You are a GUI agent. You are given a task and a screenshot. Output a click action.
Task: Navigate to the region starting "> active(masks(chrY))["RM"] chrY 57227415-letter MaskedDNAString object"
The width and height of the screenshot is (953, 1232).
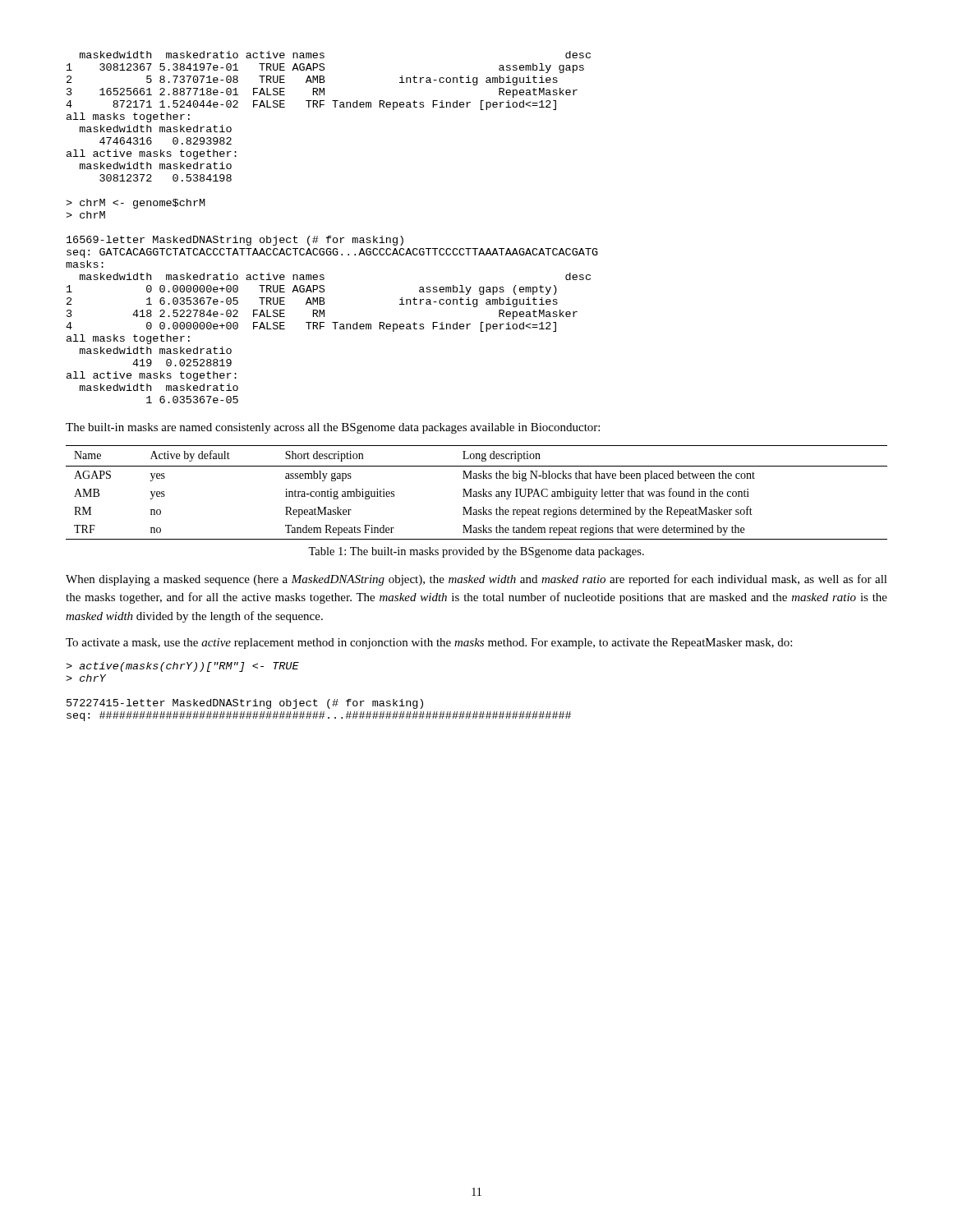[x=182, y=667]
